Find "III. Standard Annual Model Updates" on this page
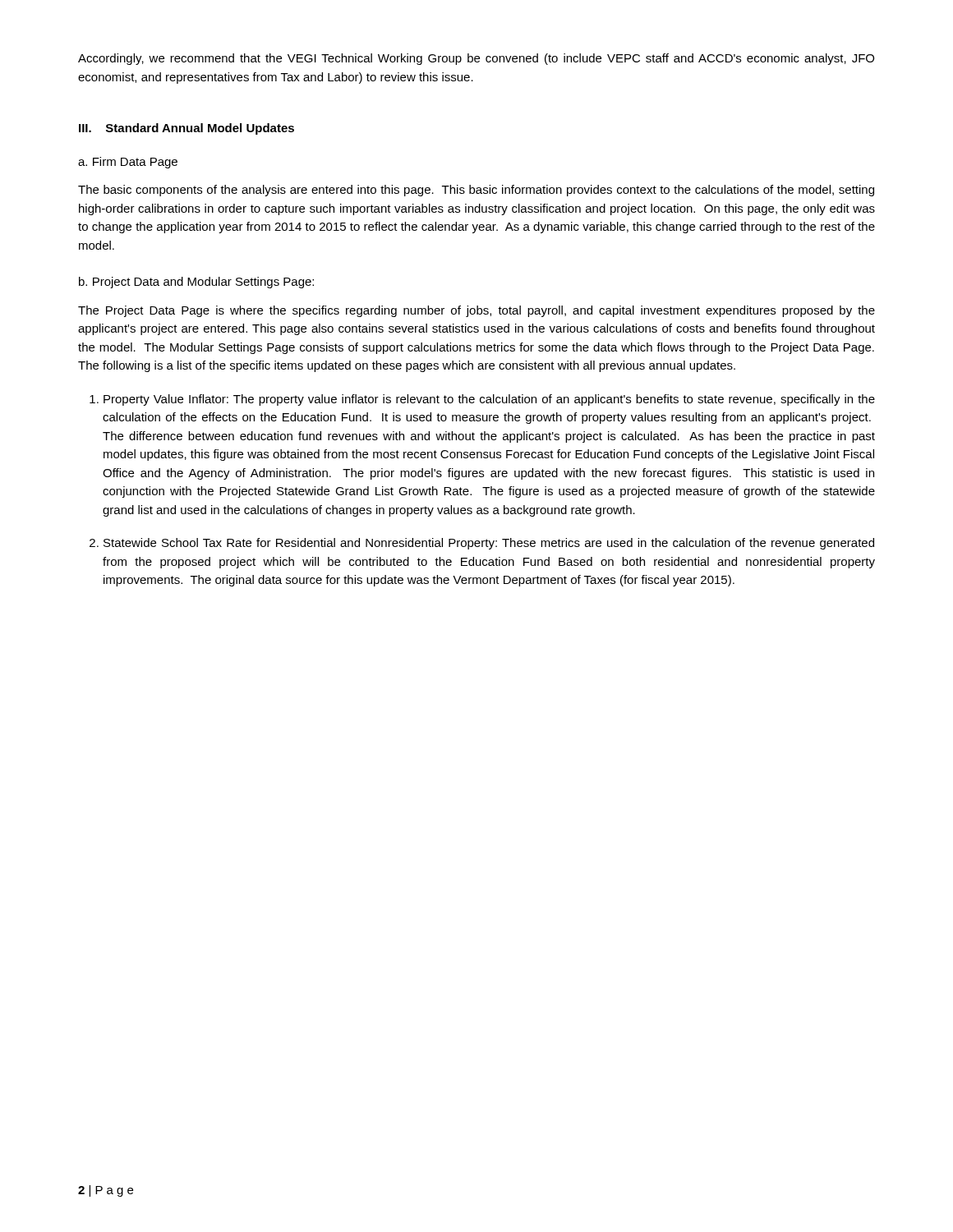 186,129
